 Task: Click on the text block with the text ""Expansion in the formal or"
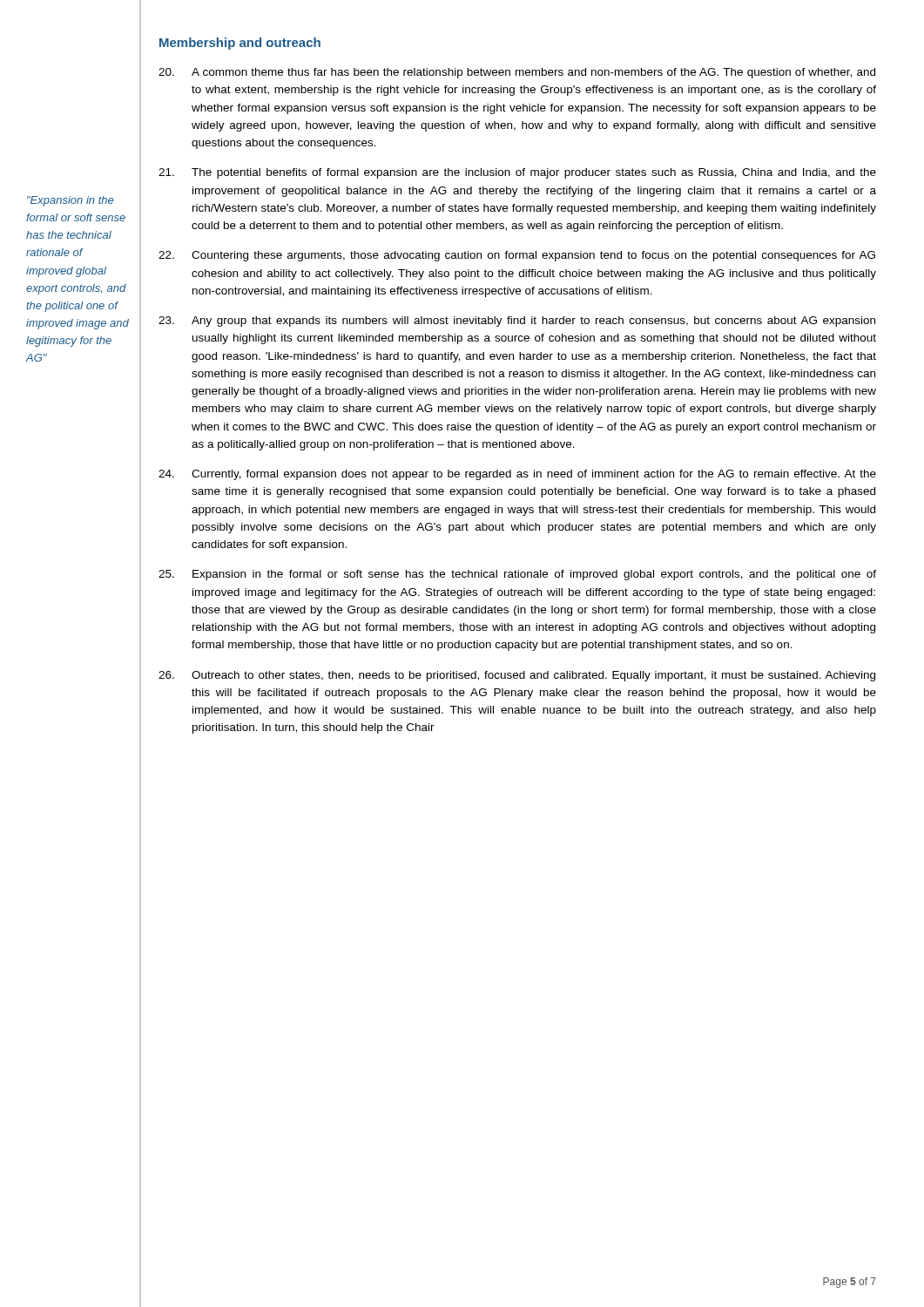tap(77, 279)
